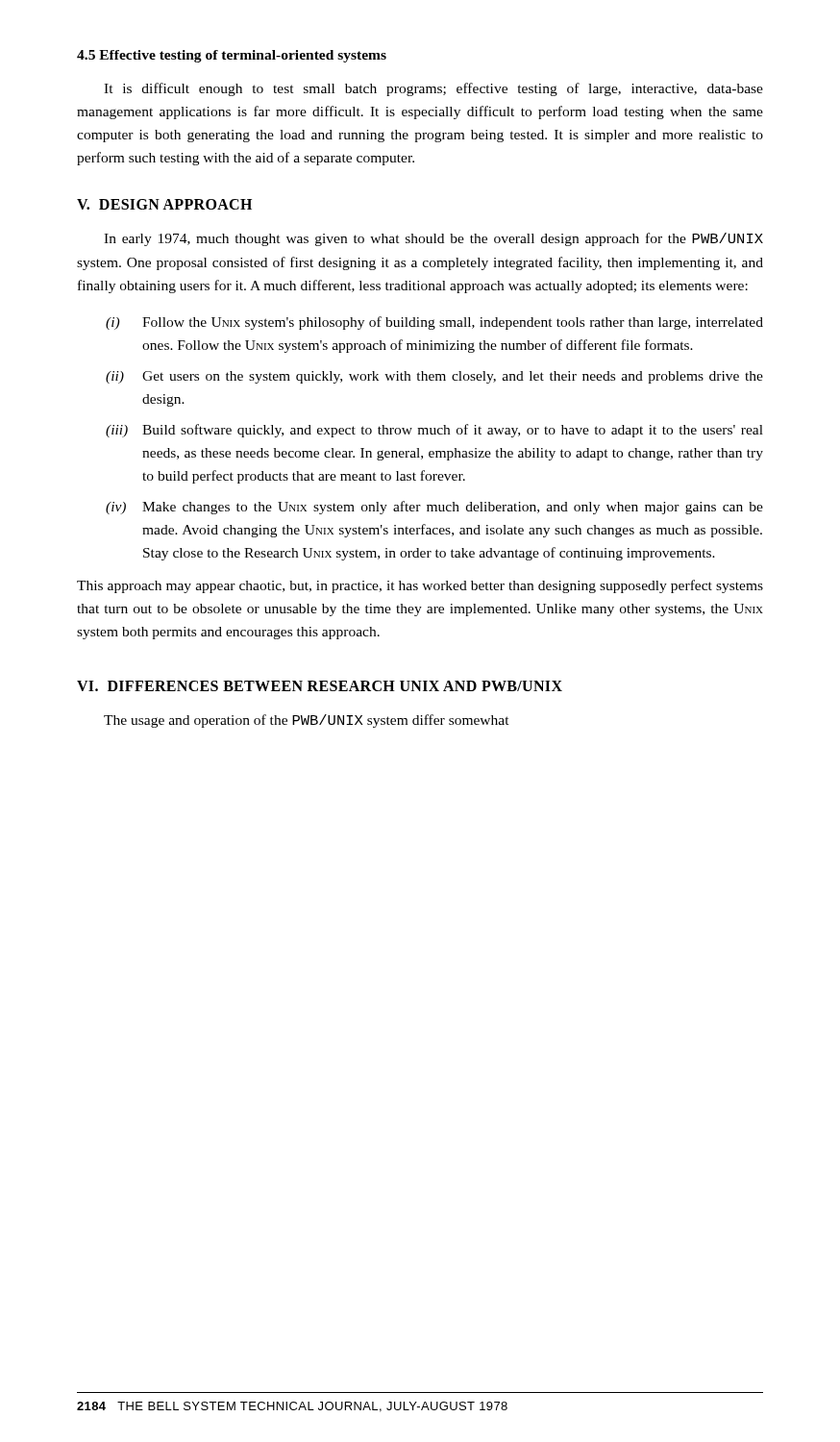Click on the passage starting "The usage and operation of the PWB/UNIX system"

pyautogui.click(x=306, y=721)
